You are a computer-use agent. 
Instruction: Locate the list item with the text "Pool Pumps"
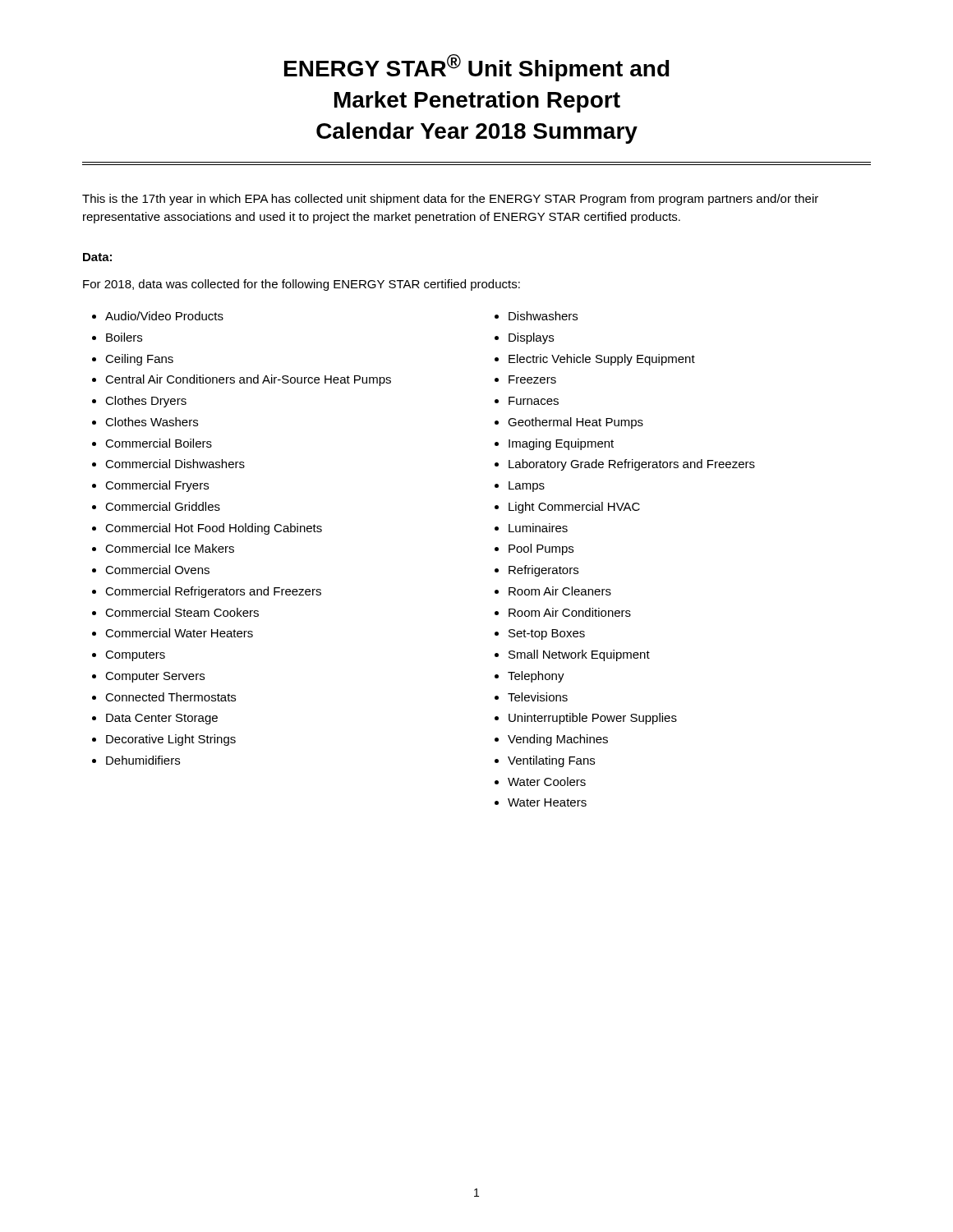[541, 549]
